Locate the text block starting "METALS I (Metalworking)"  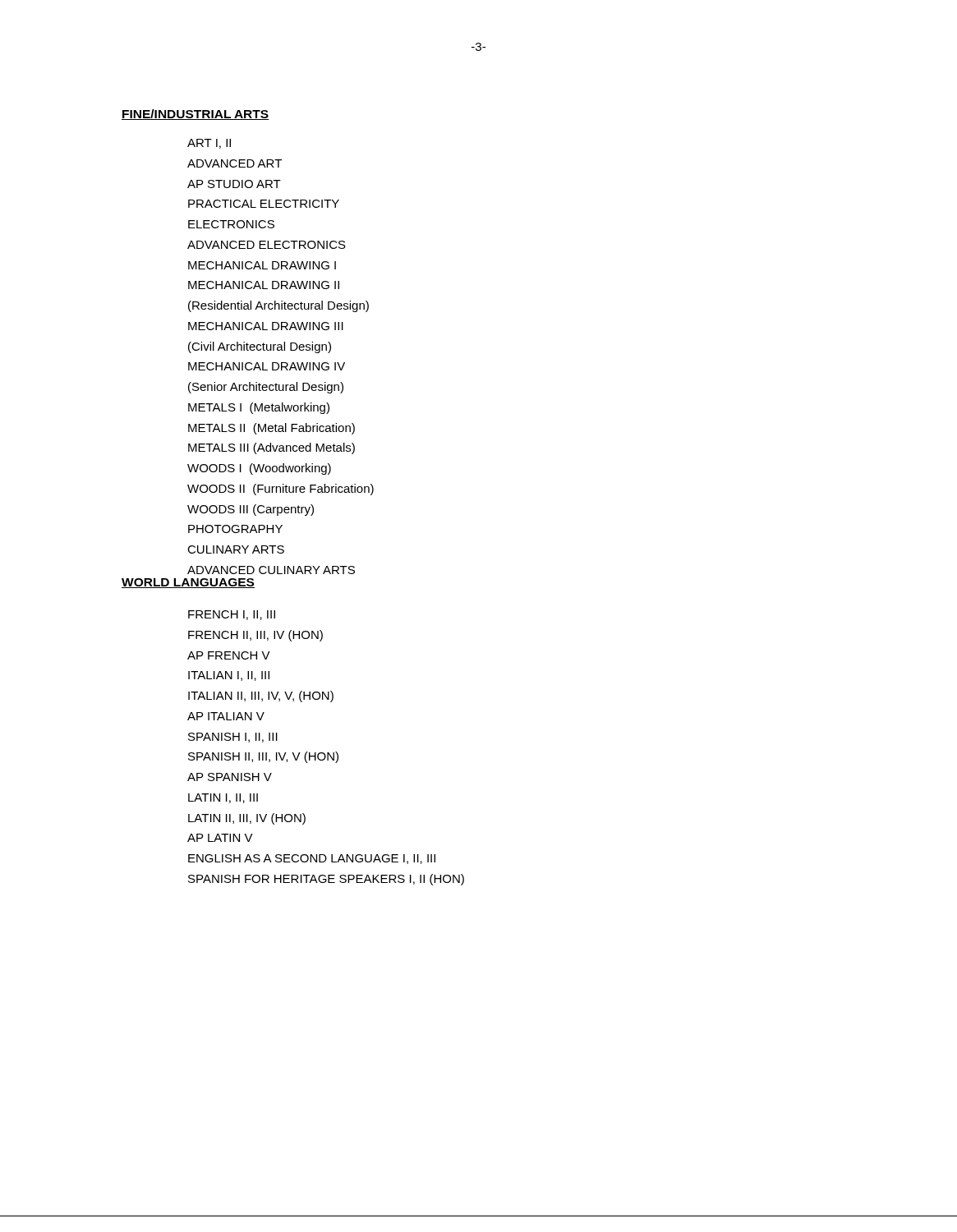(259, 407)
